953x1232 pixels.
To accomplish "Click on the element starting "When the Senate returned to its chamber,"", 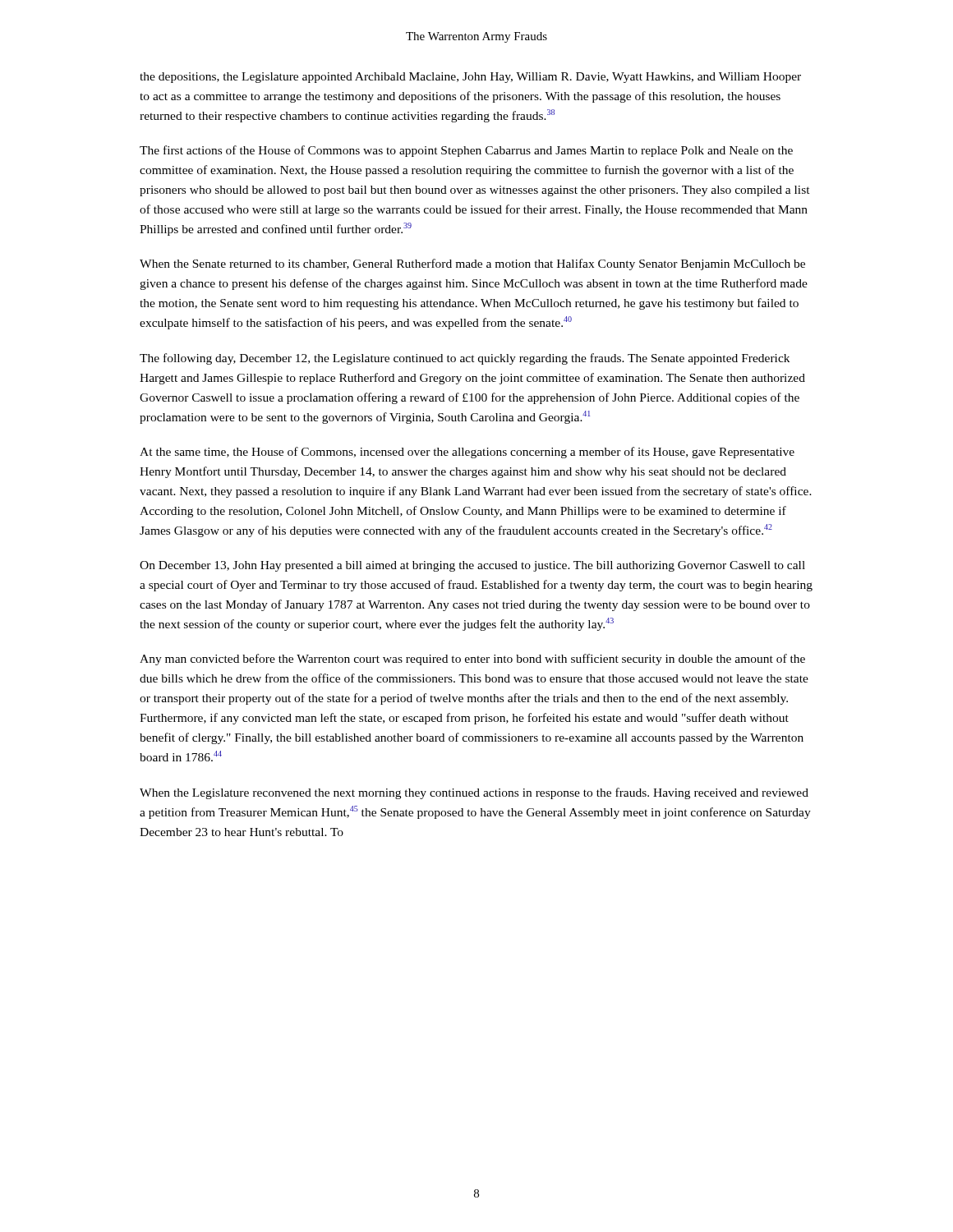I will tap(474, 293).
